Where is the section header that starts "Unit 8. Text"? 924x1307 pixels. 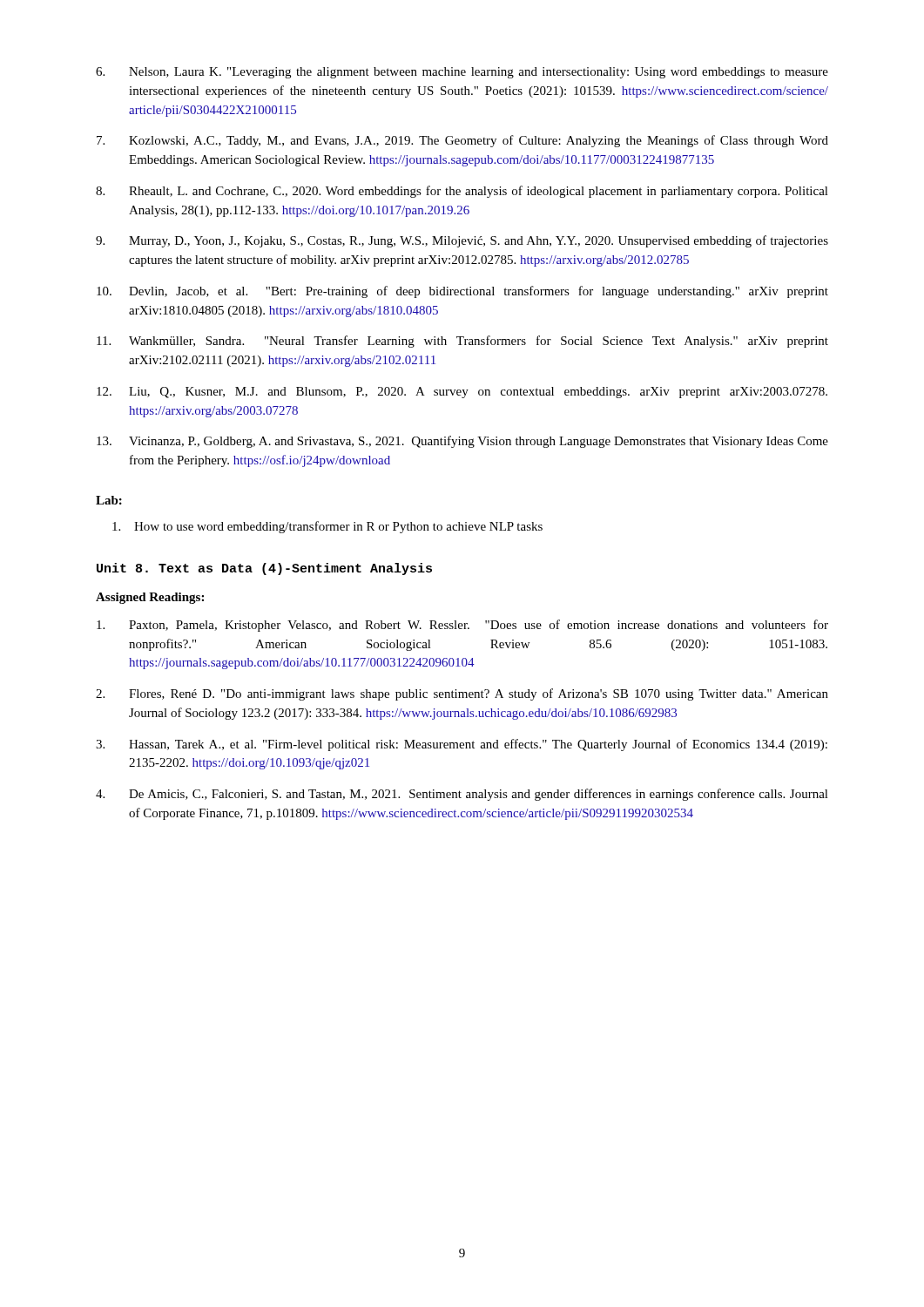tap(264, 570)
